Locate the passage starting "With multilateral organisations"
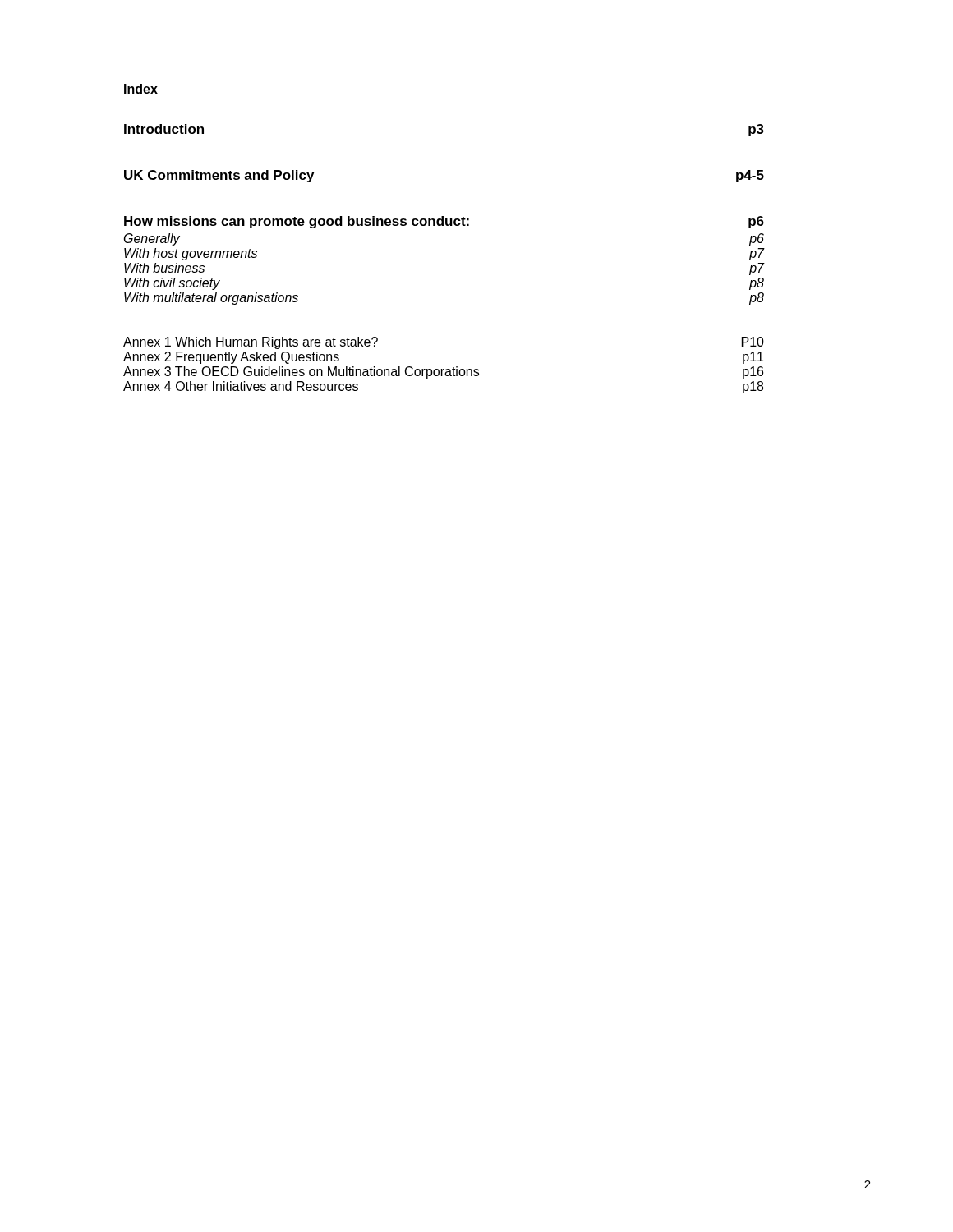This screenshot has width=953, height=1232. [204, 299]
